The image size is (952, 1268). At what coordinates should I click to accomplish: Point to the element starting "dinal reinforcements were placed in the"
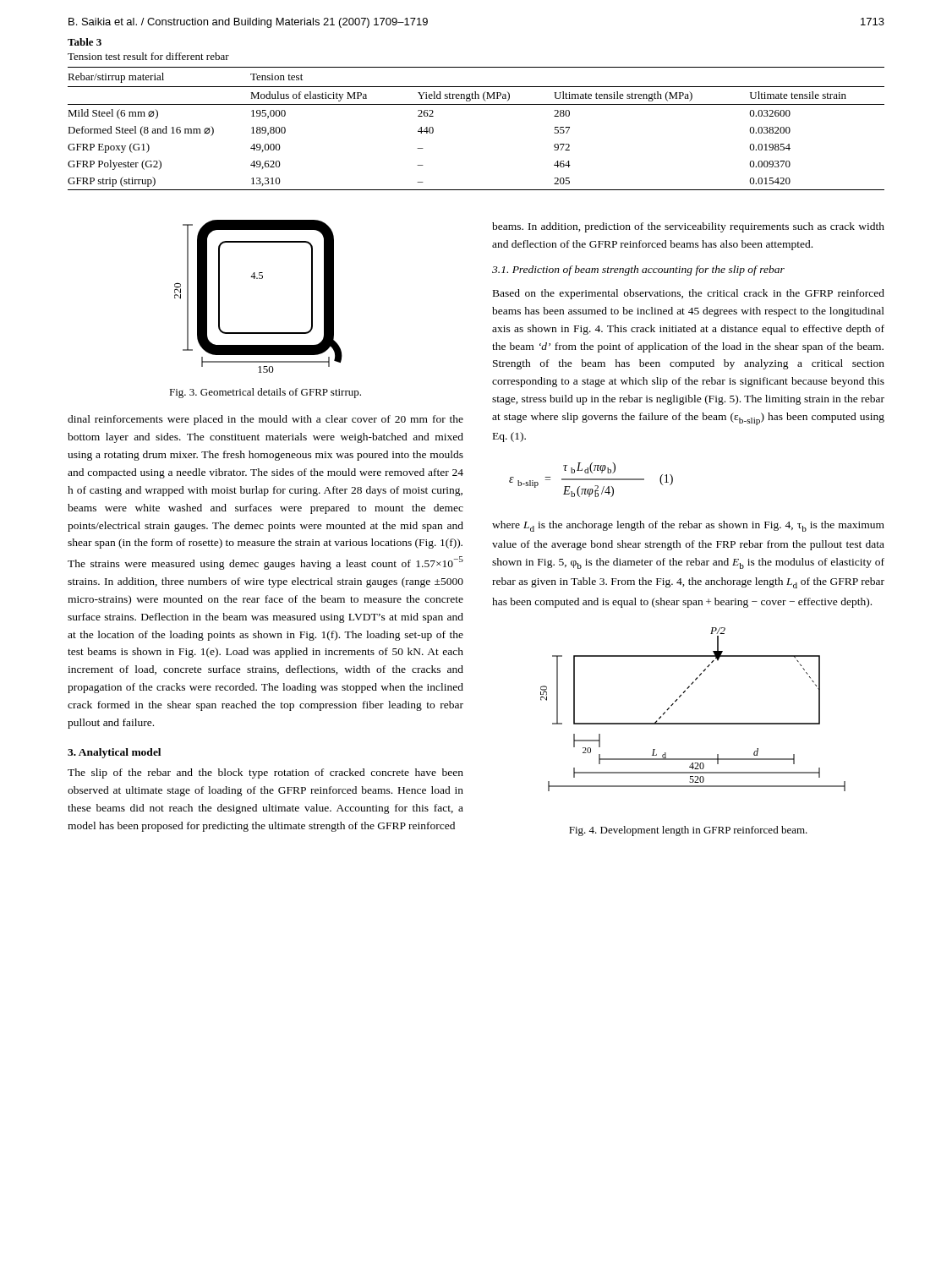pyautogui.click(x=265, y=571)
